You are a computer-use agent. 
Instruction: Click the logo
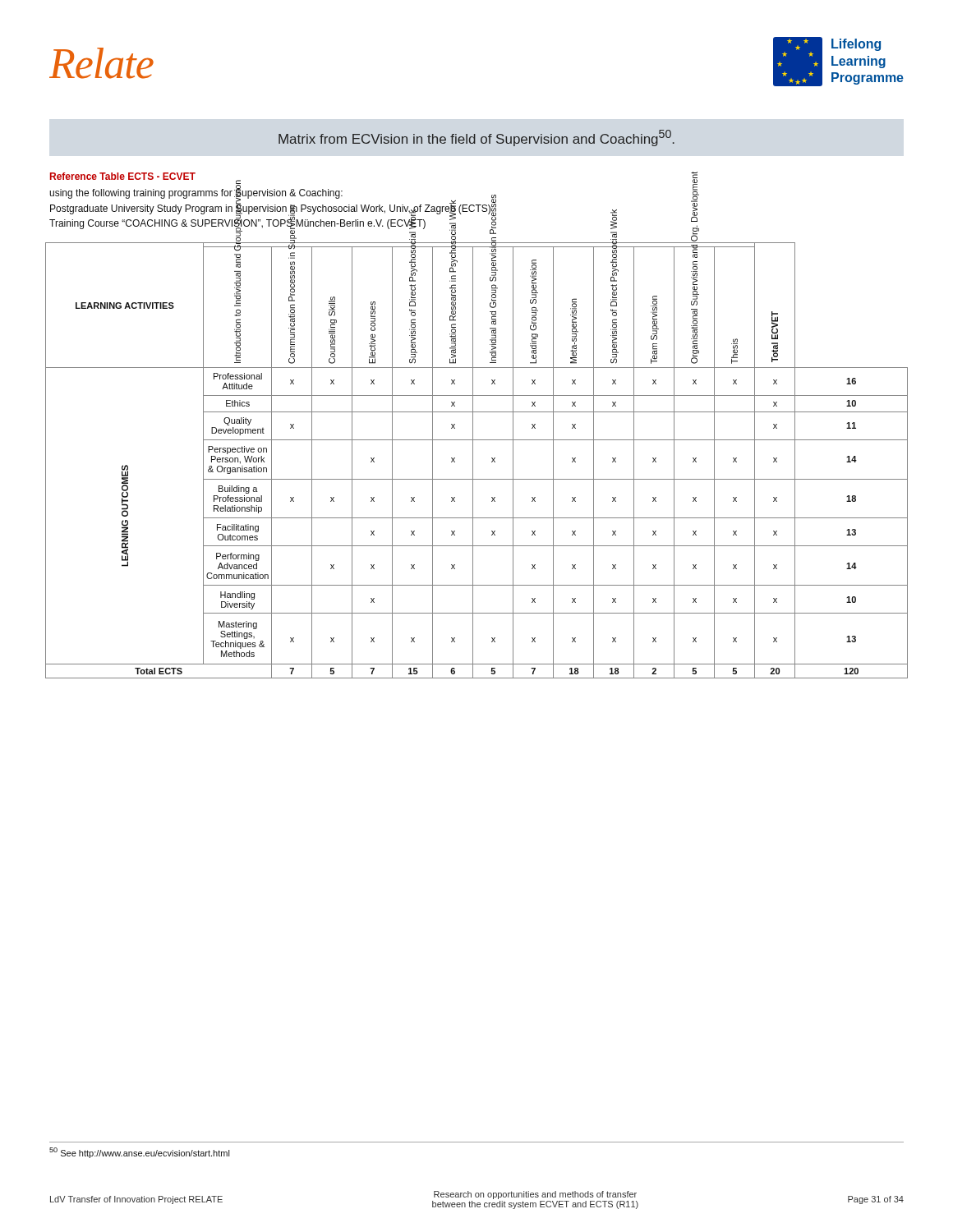pos(476,62)
